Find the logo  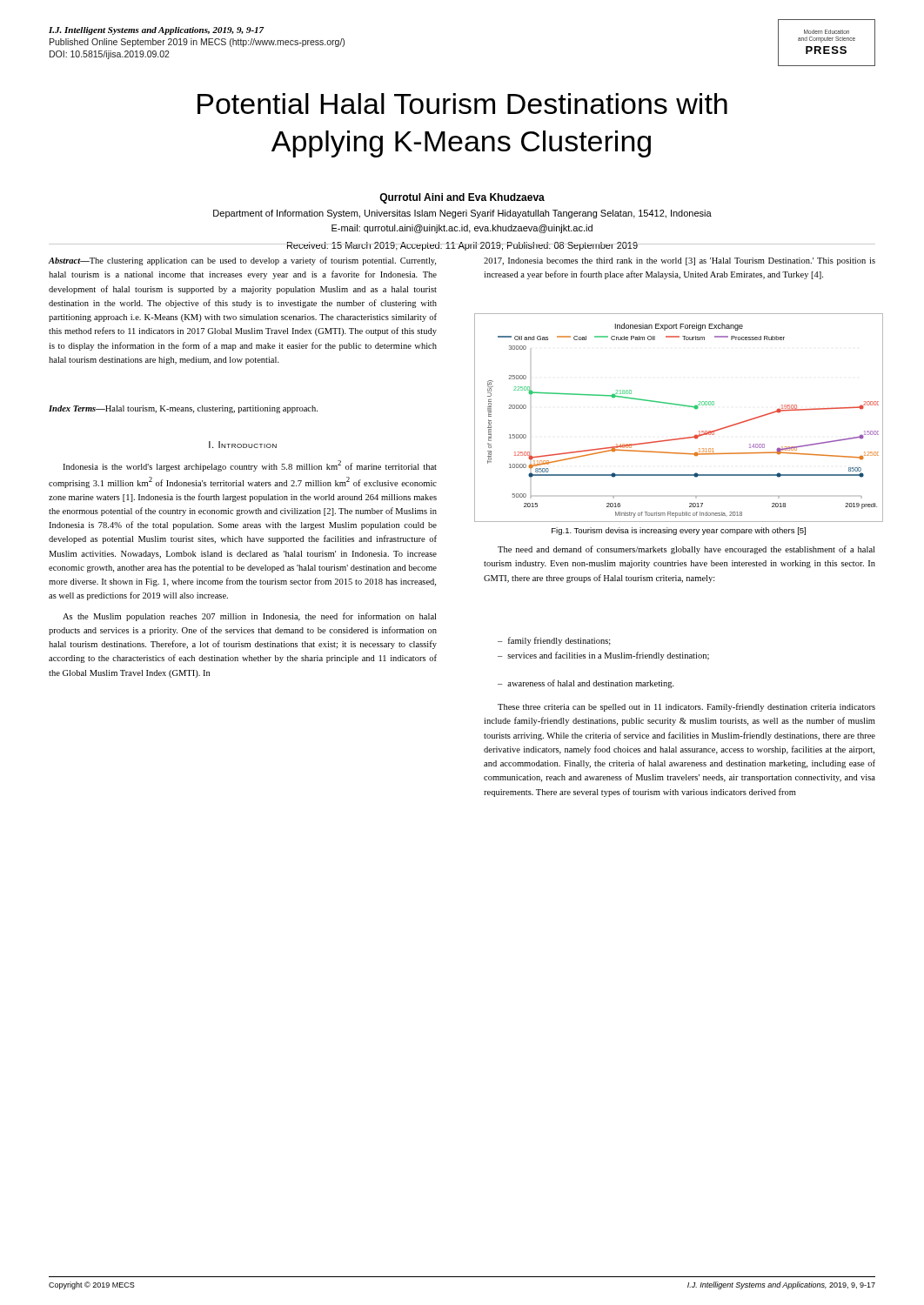pos(827,43)
